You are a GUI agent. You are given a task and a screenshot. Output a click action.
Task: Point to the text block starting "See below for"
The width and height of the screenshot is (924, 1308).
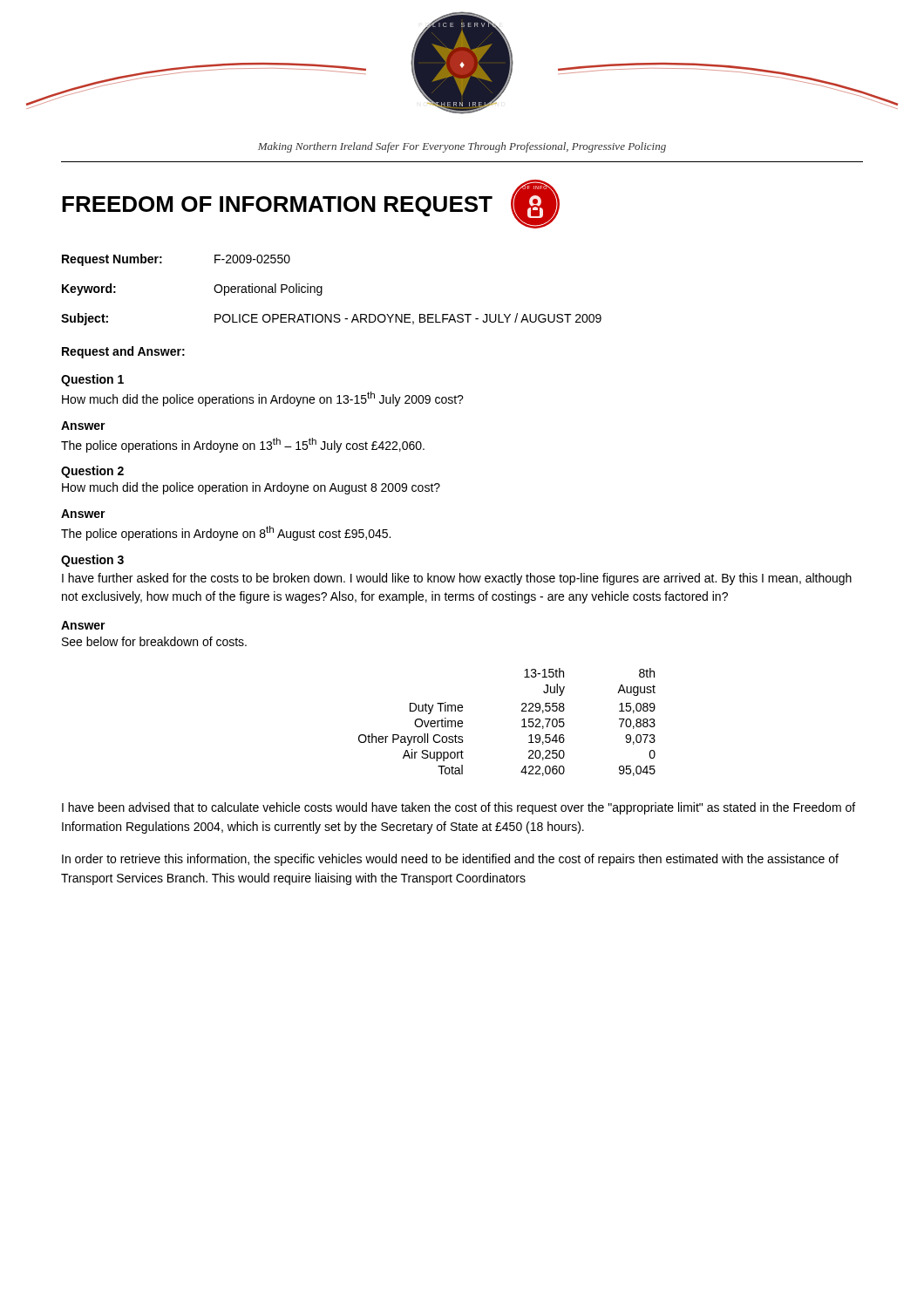click(x=154, y=642)
